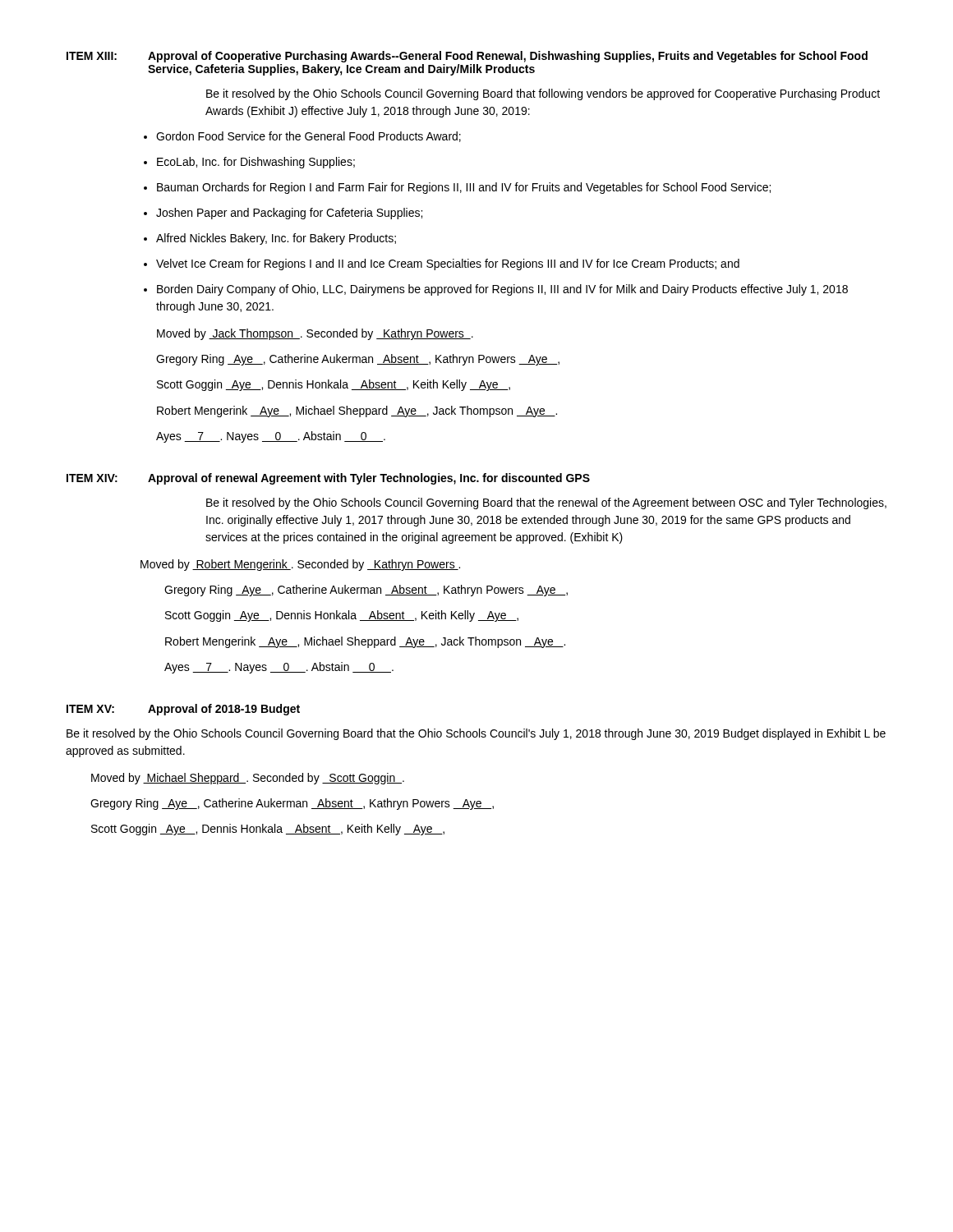
Task: Select the text starting "Alfred Nickles Bakery, Inc. for"
Action: [270, 239]
